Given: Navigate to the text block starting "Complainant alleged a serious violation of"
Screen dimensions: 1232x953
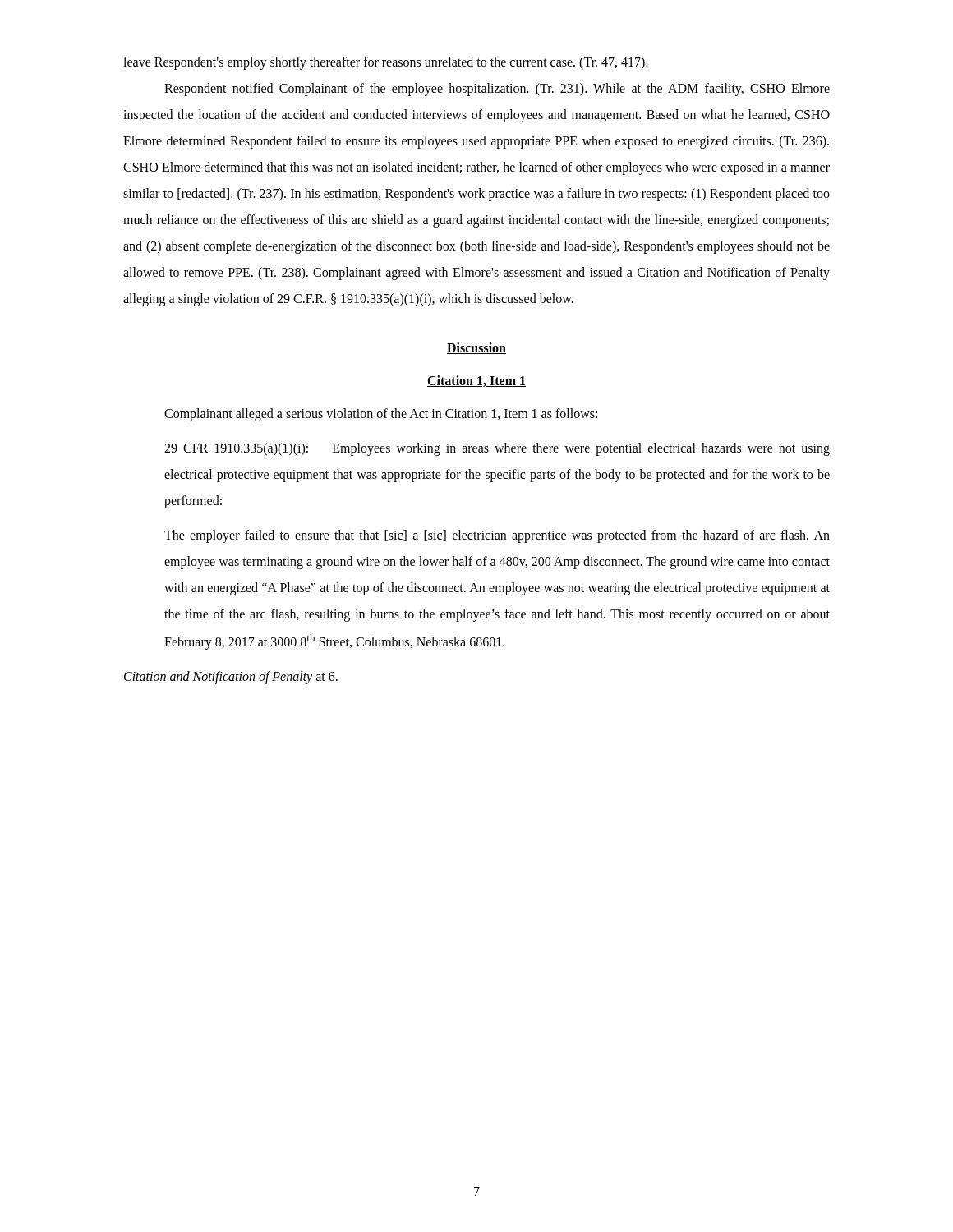Looking at the screenshot, I should (381, 414).
